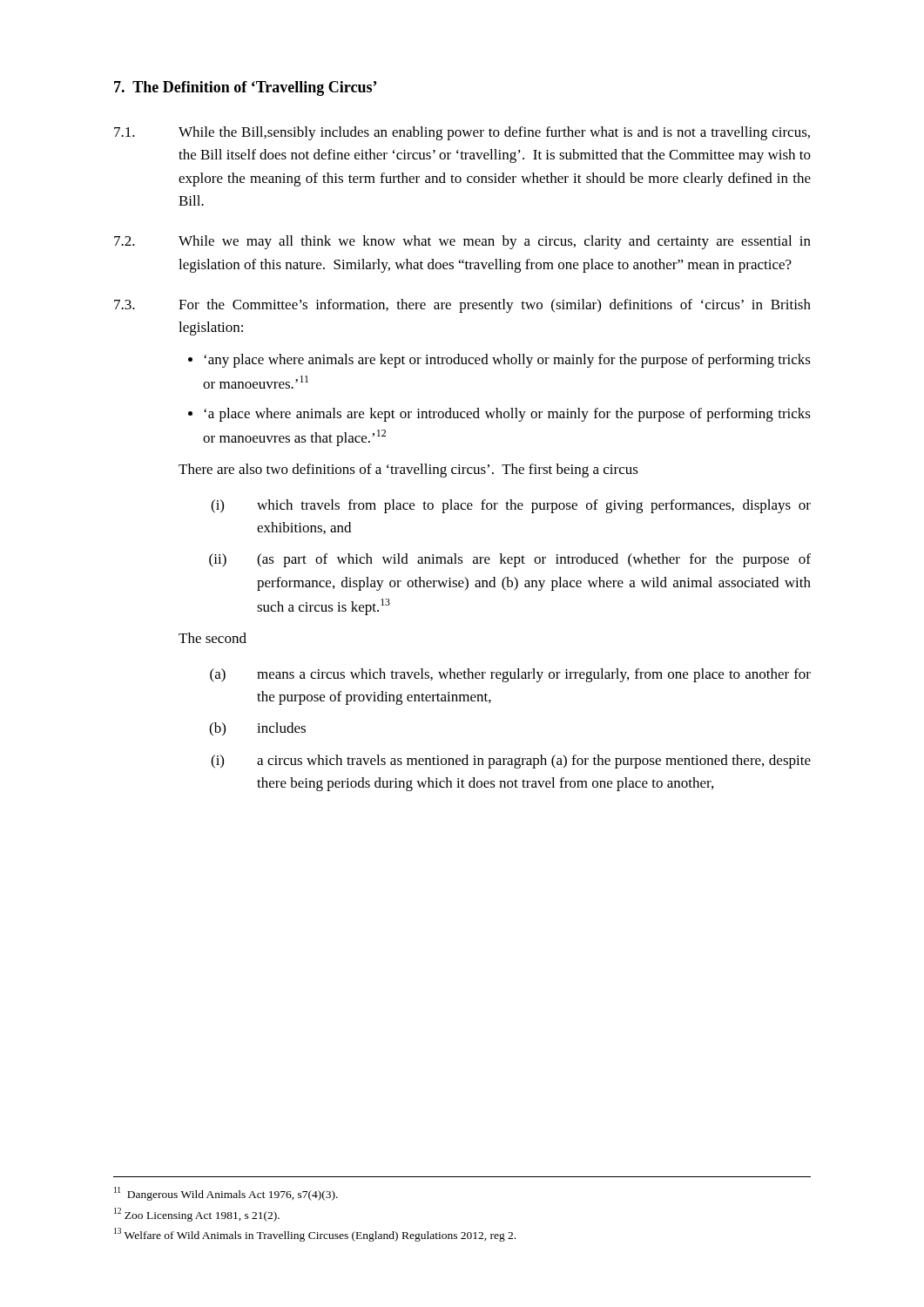This screenshot has height=1307, width=924.
Task: Navigate to the passage starting "12 Zoo Licensing Act"
Action: (197, 1214)
